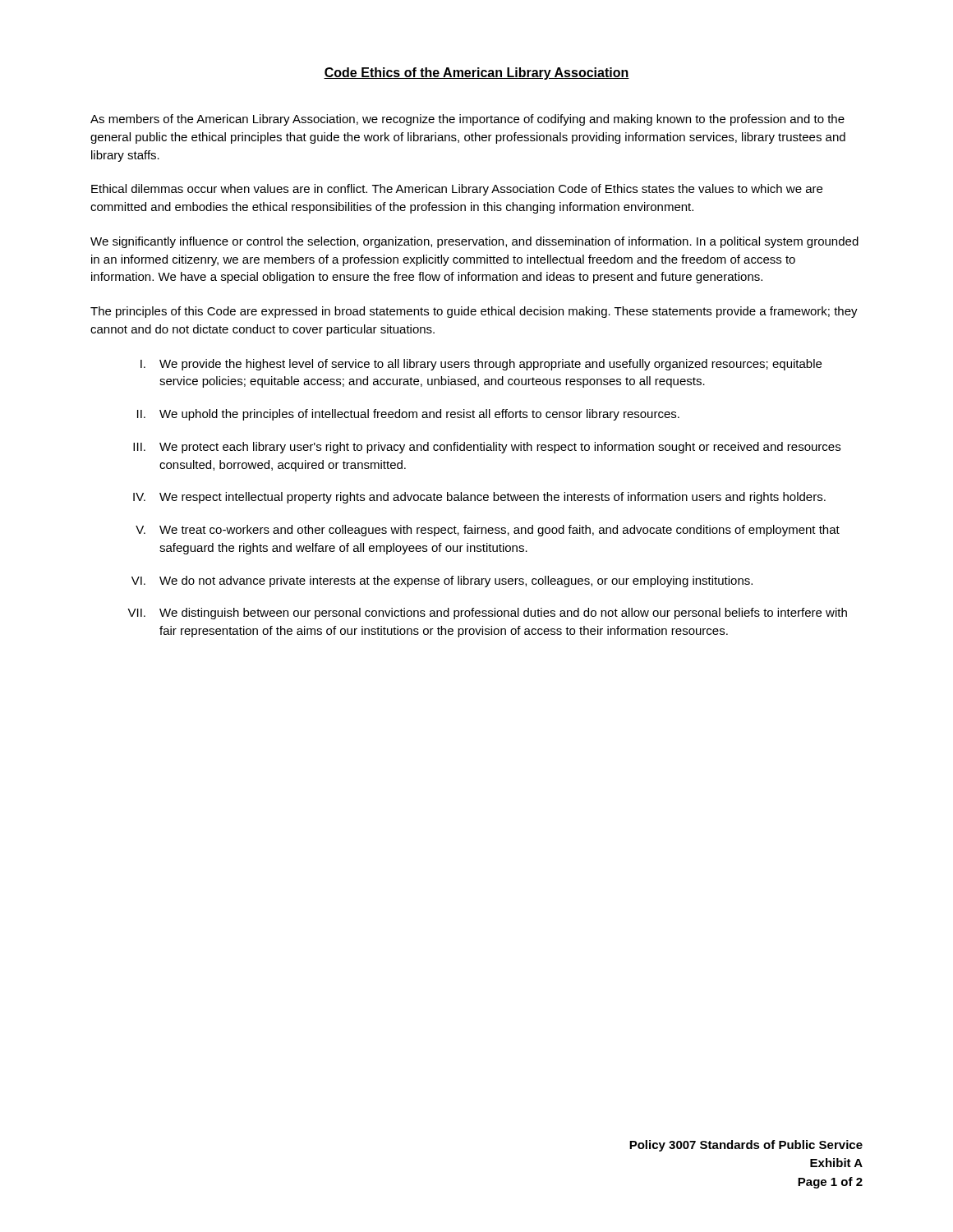Locate the text block containing "Ethical dilemmas occur"
Viewport: 953px width, 1232px height.
[457, 198]
